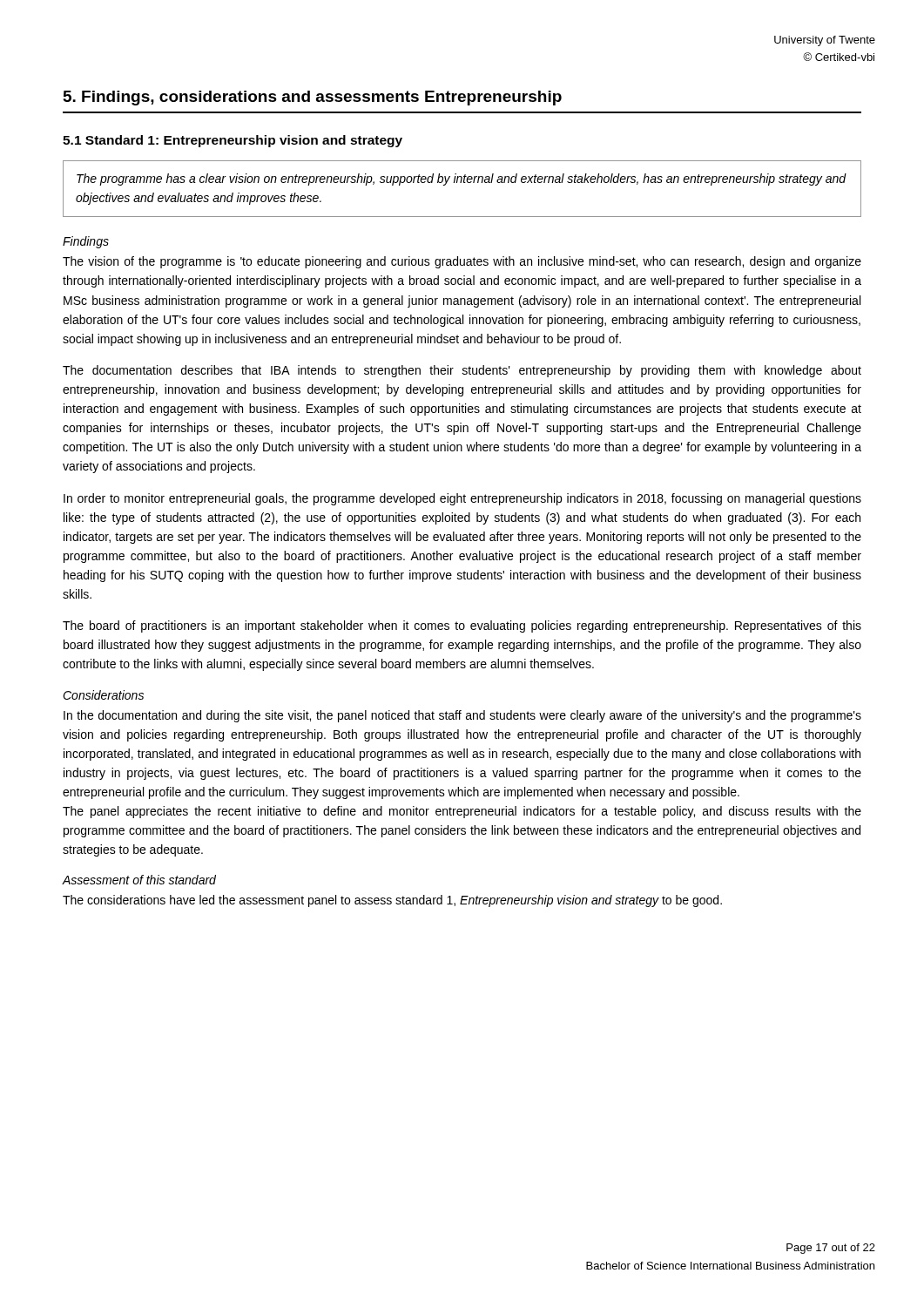Point to the text block starting "The vision of the programme is 'to"
This screenshot has height=1307, width=924.
[x=462, y=300]
